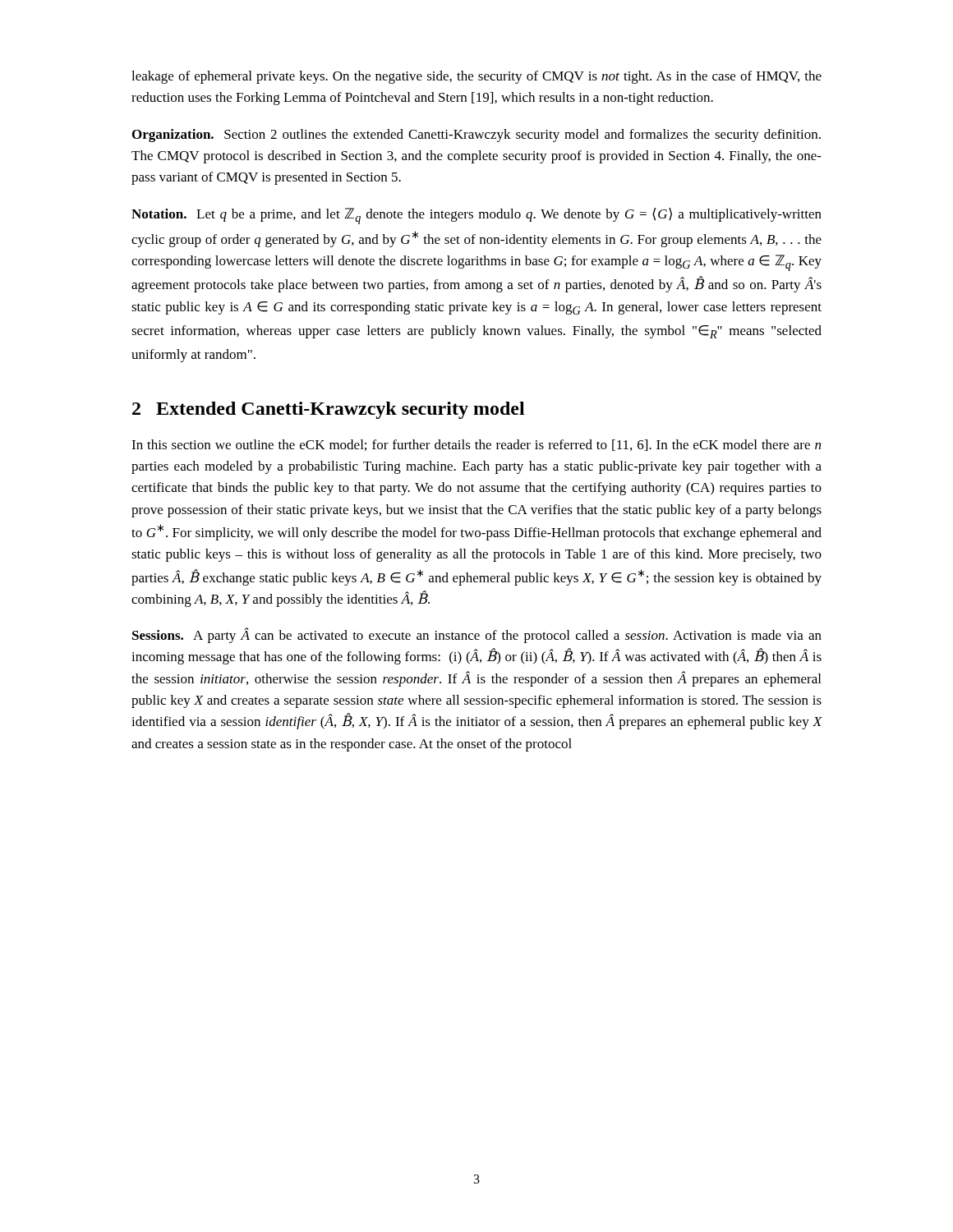Locate the text block starting "Organization. Section 2 outlines the extended Canetti-Krawczyk security"

pos(476,156)
